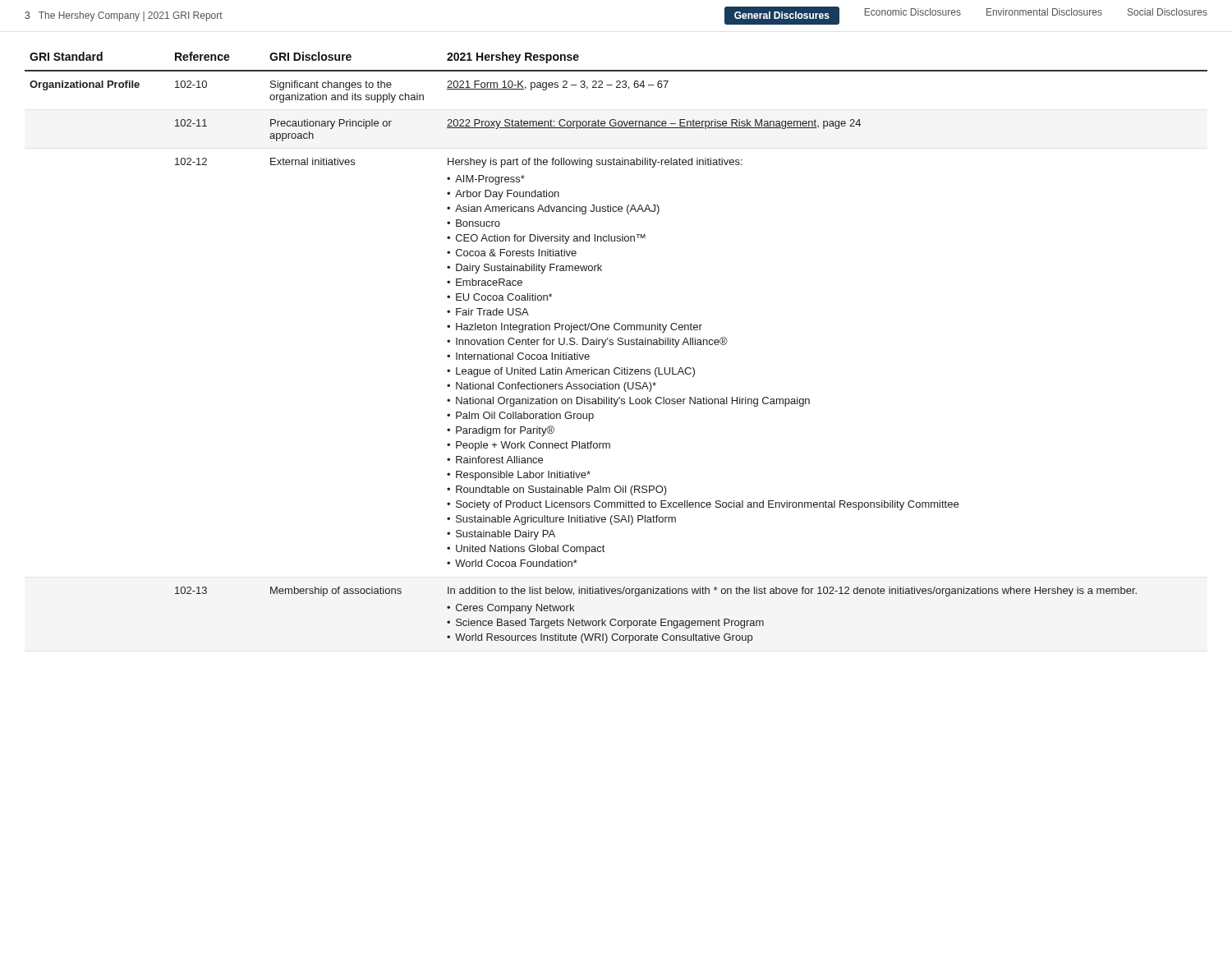Select a table

click(616, 348)
